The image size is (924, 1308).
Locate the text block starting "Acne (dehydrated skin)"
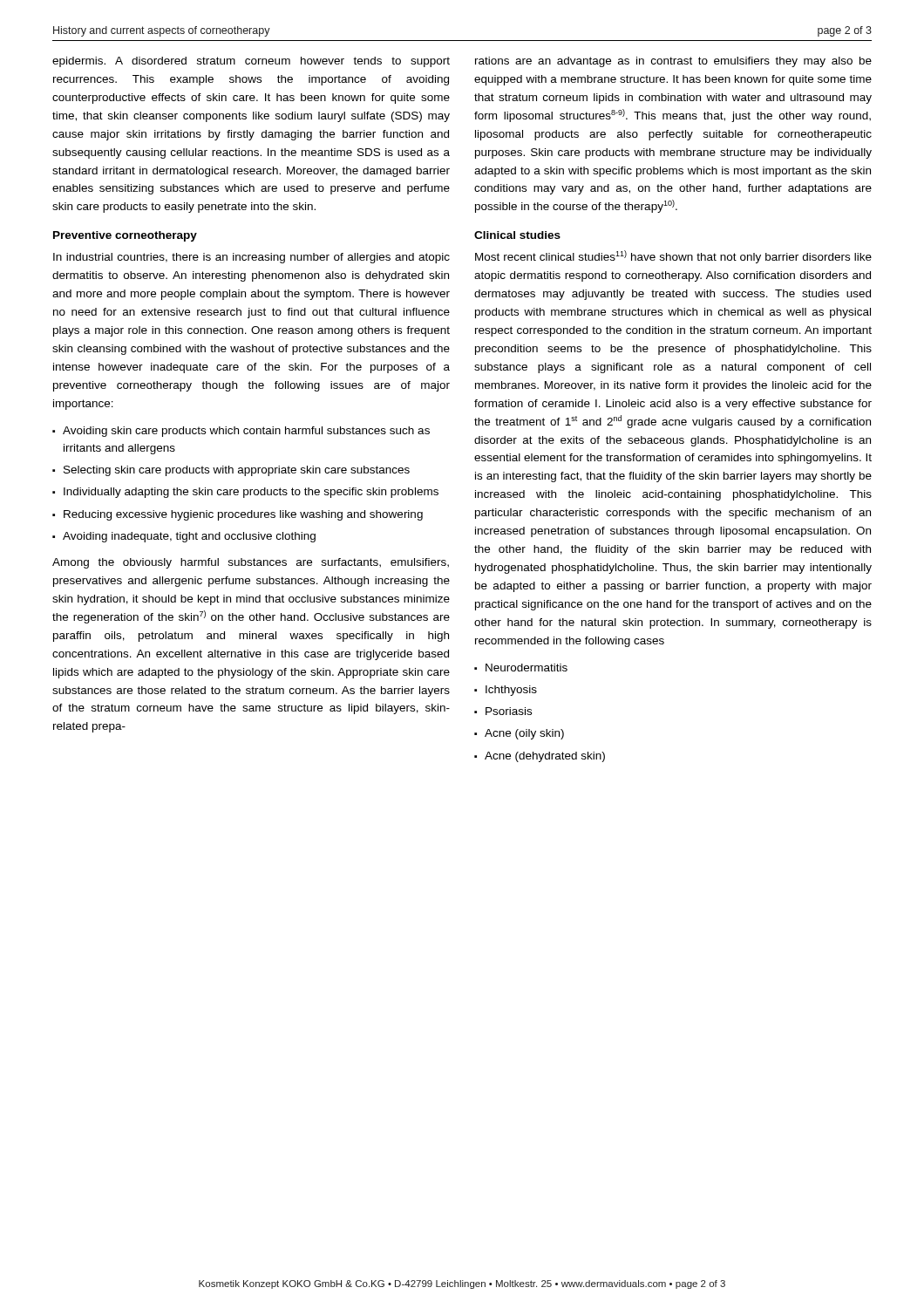click(545, 756)
